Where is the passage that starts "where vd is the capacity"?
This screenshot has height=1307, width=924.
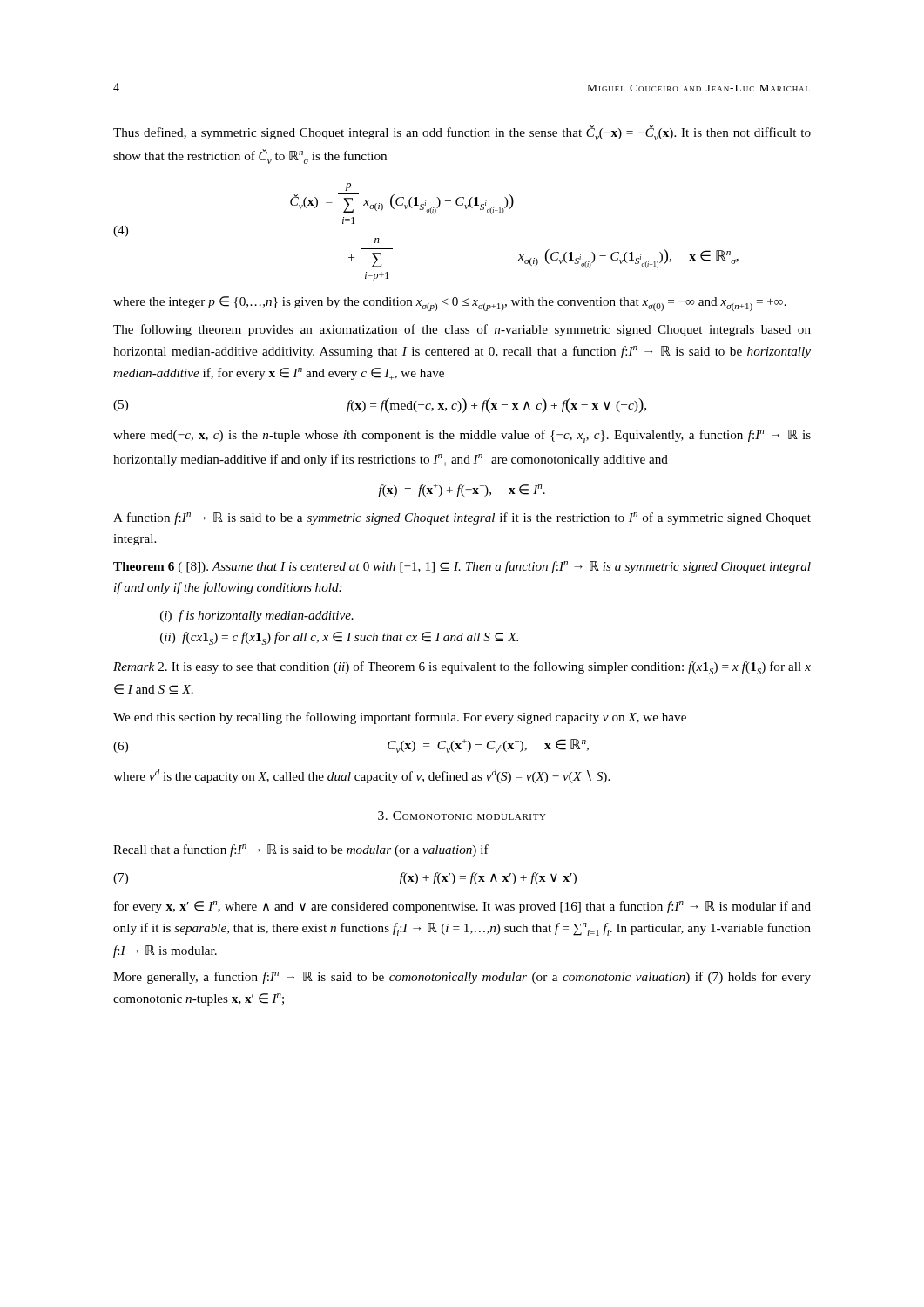tap(462, 776)
